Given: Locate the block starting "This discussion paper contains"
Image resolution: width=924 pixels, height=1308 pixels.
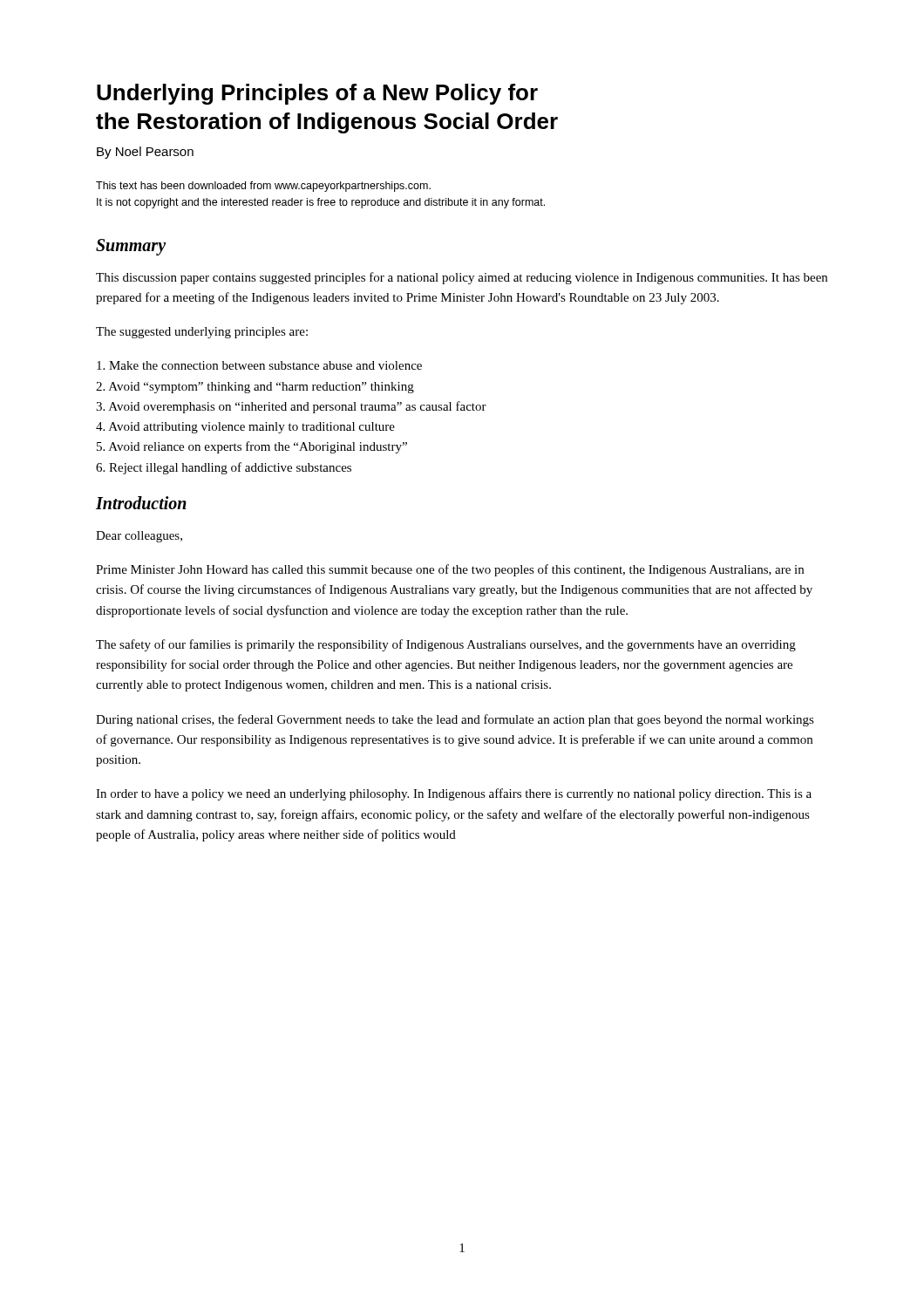Looking at the screenshot, I should (x=462, y=287).
